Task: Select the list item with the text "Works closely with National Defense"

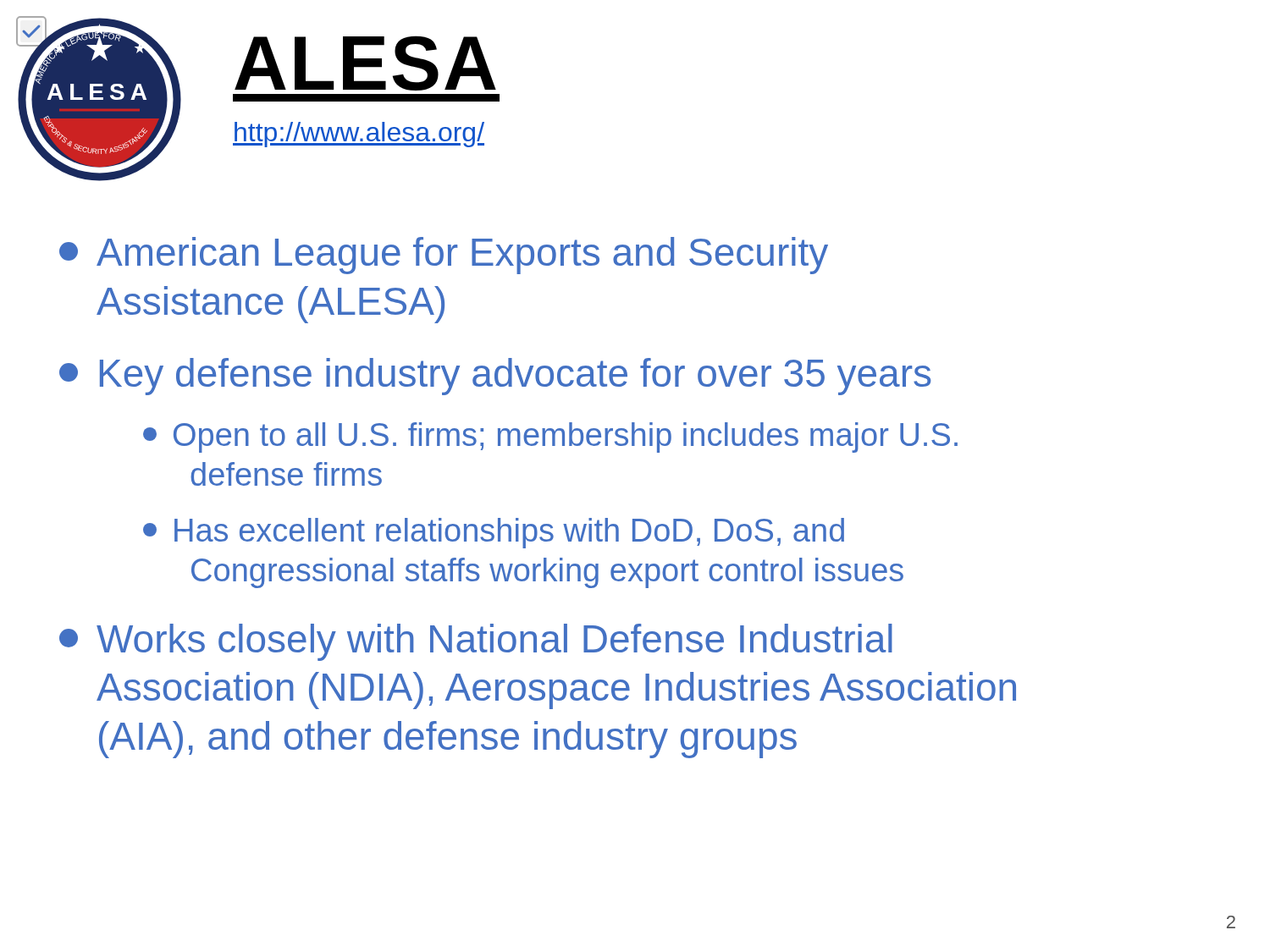Action: pos(639,688)
